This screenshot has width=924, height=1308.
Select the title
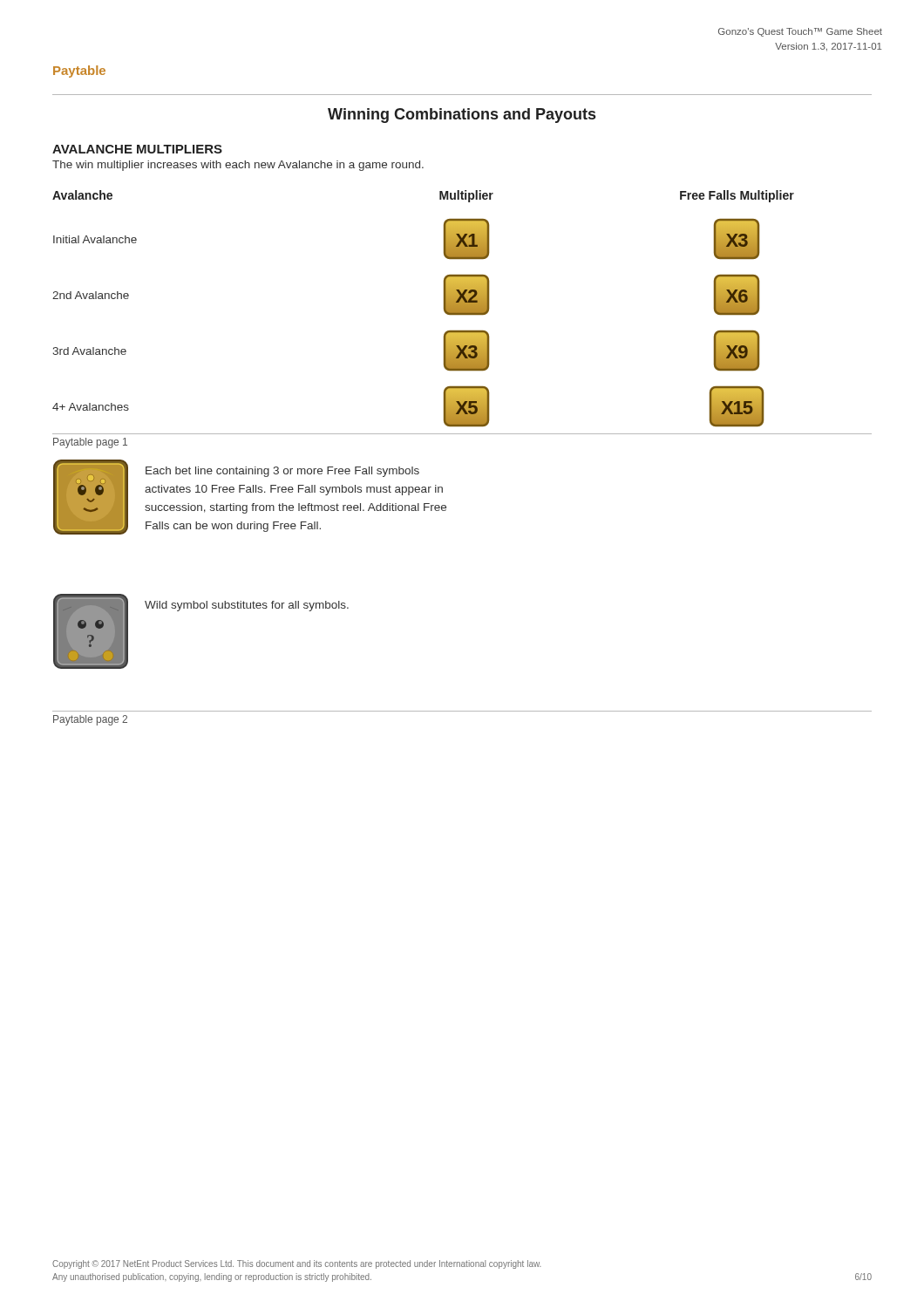[x=462, y=114]
